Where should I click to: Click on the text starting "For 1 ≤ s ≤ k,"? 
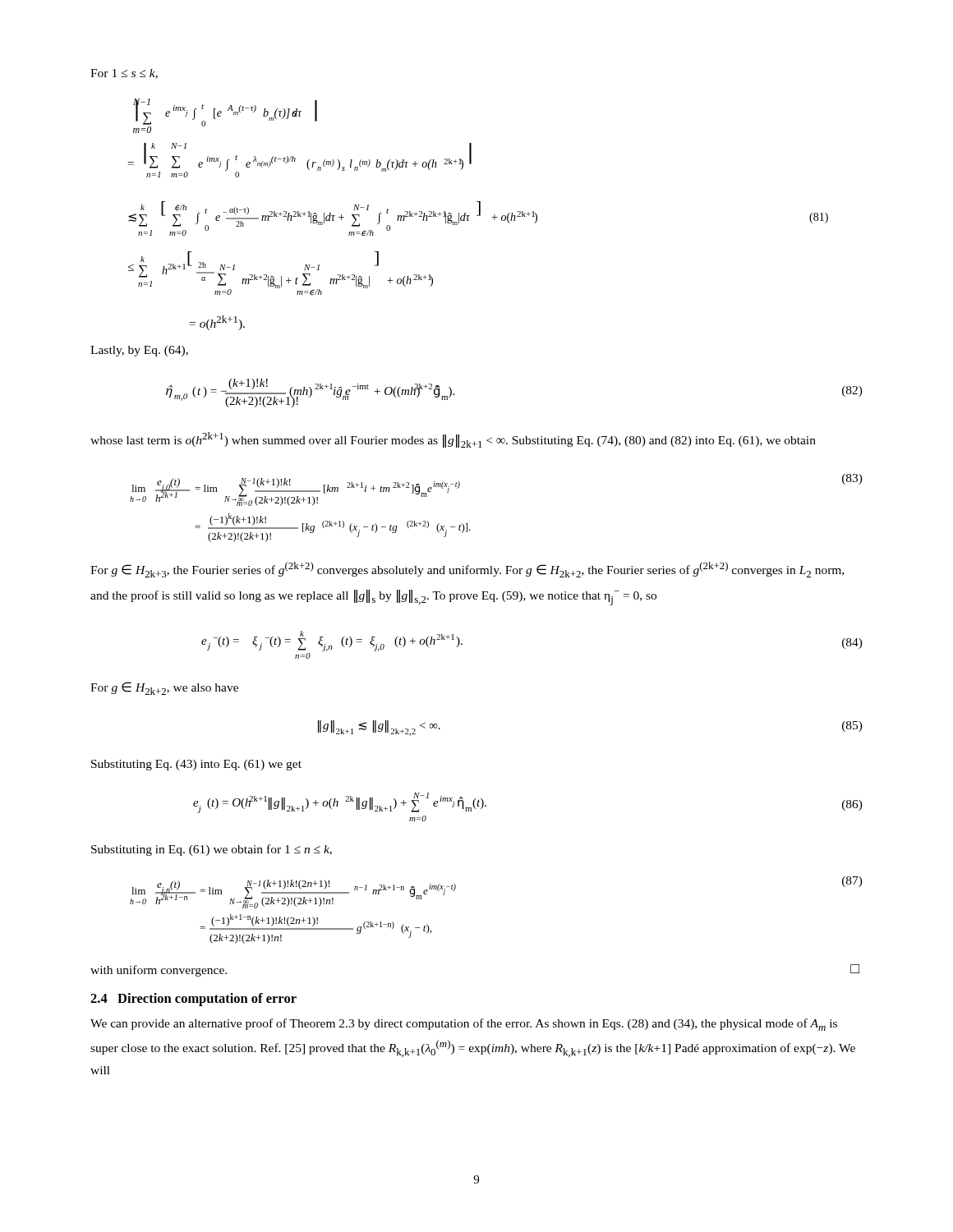(124, 73)
